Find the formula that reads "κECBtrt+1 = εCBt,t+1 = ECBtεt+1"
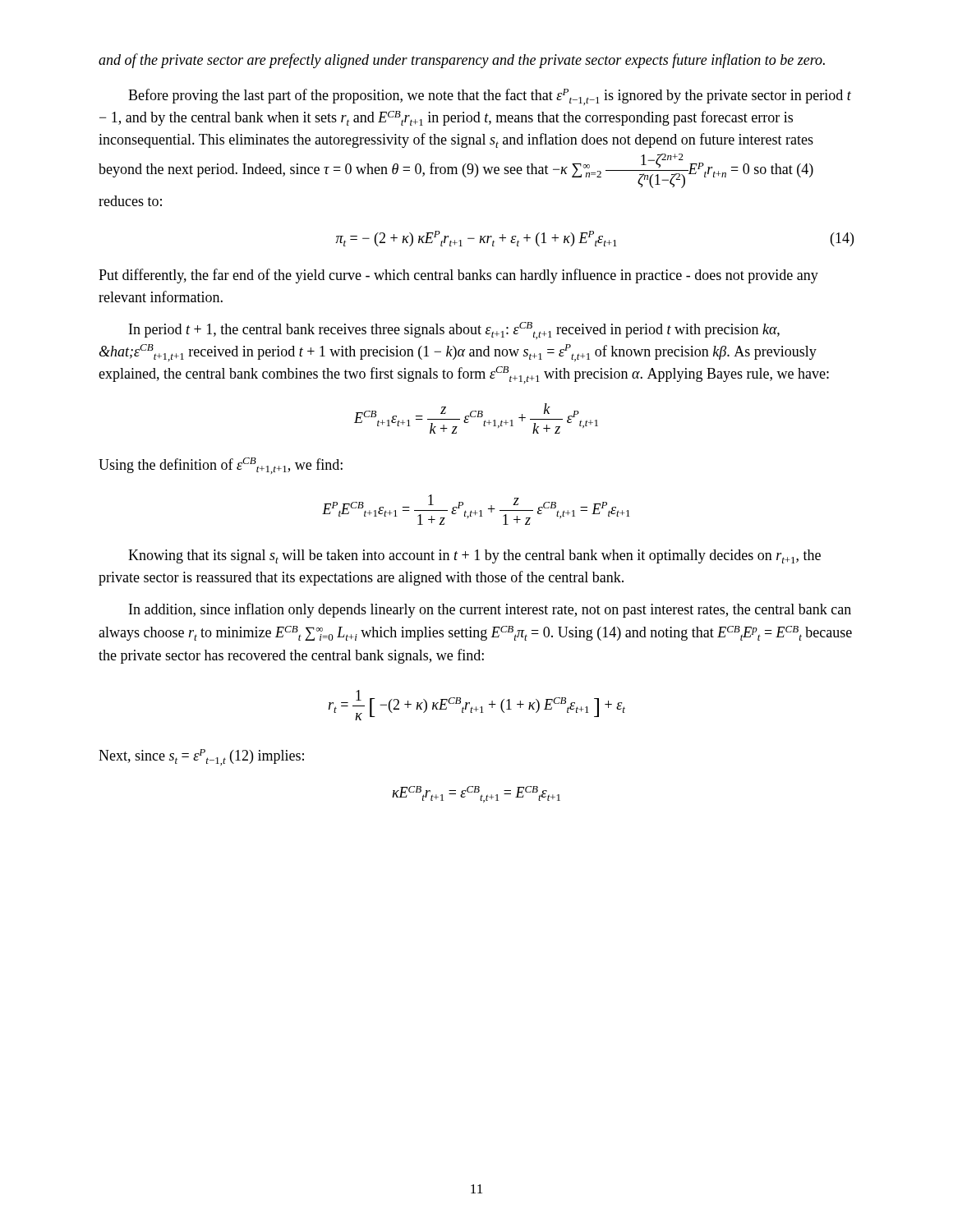This screenshot has height=1232, width=953. 476,793
